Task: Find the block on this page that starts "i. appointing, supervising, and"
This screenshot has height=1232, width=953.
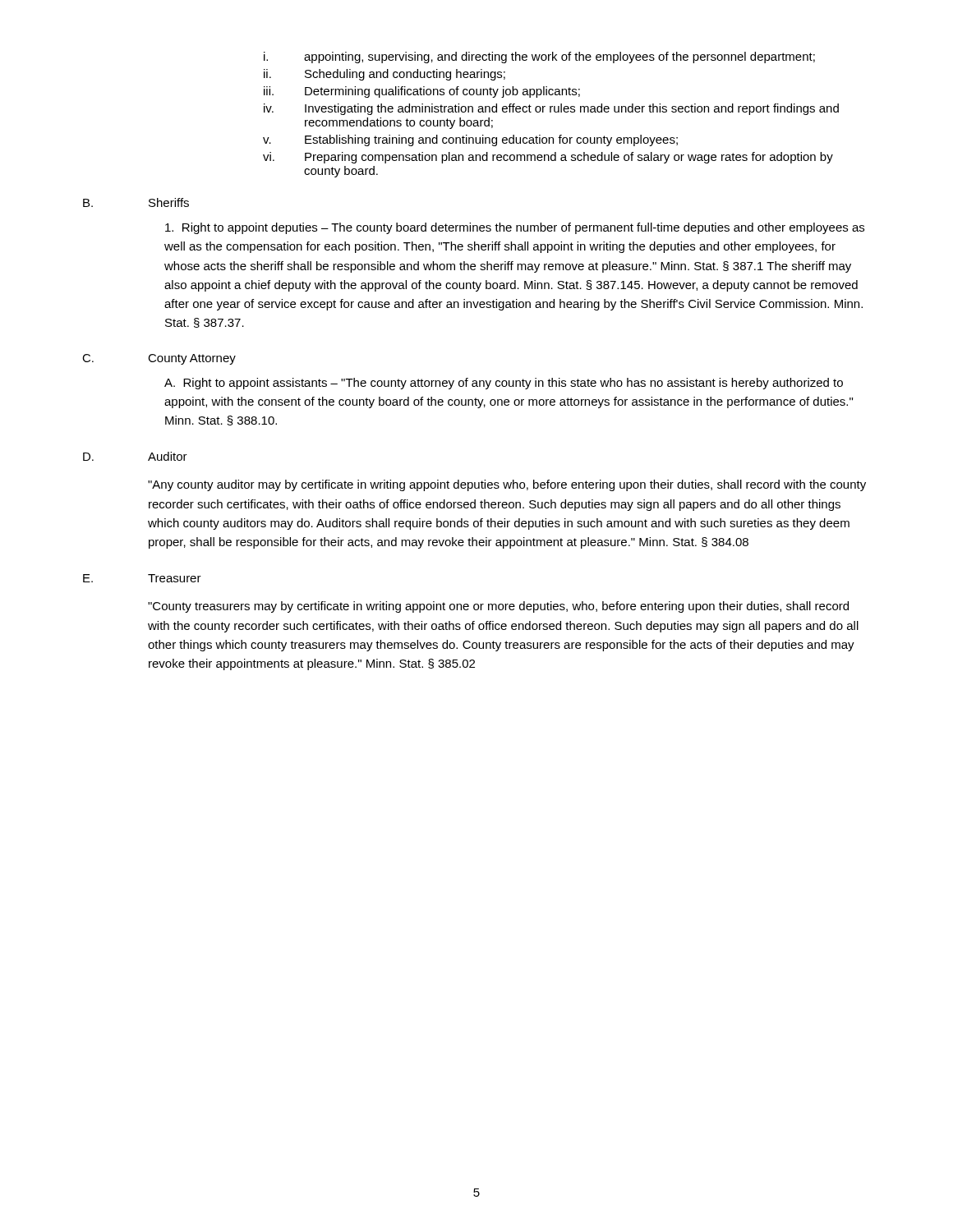Action: pyautogui.click(x=567, y=56)
